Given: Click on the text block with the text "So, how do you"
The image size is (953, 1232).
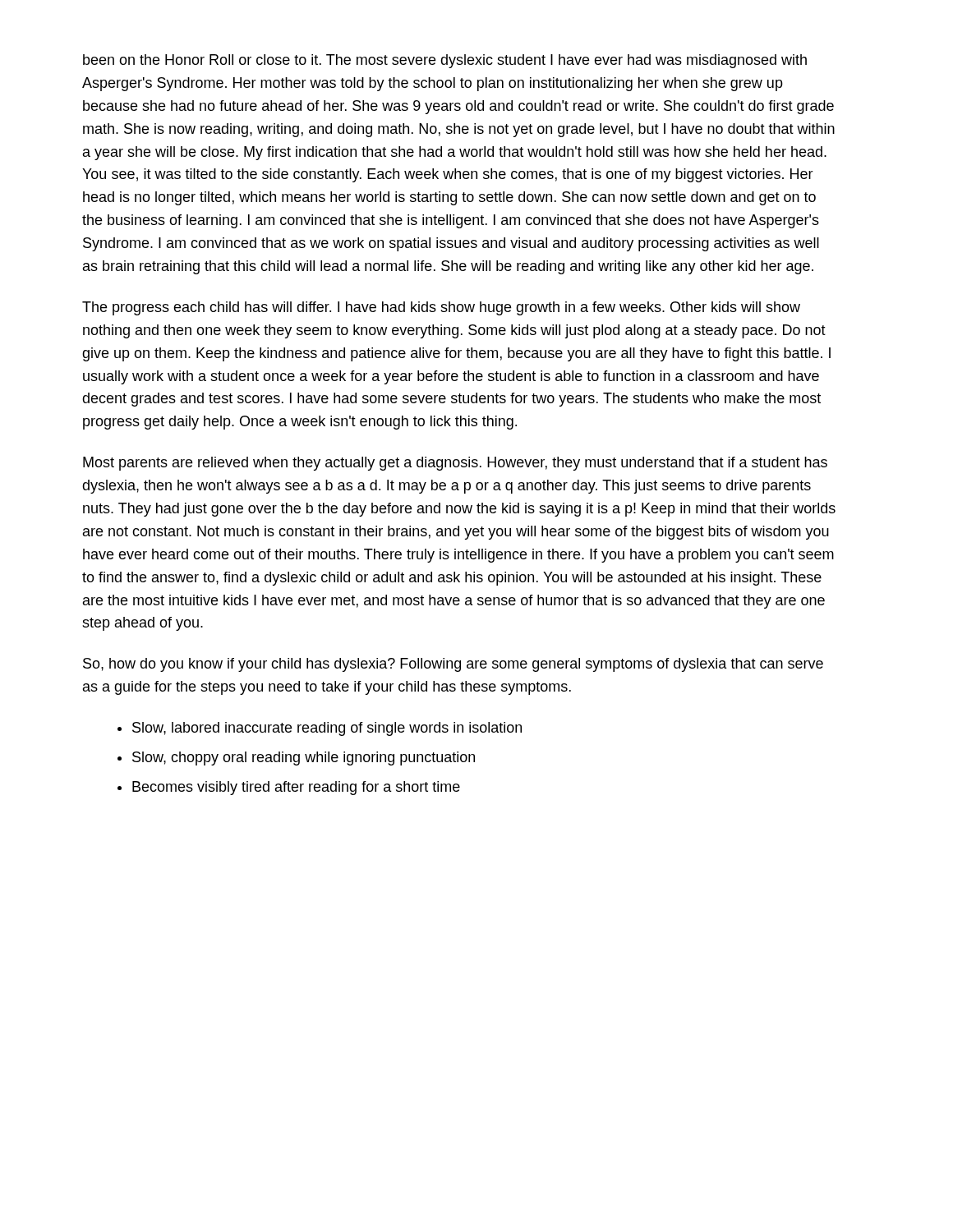Looking at the screenshot, I should (453, 675).
